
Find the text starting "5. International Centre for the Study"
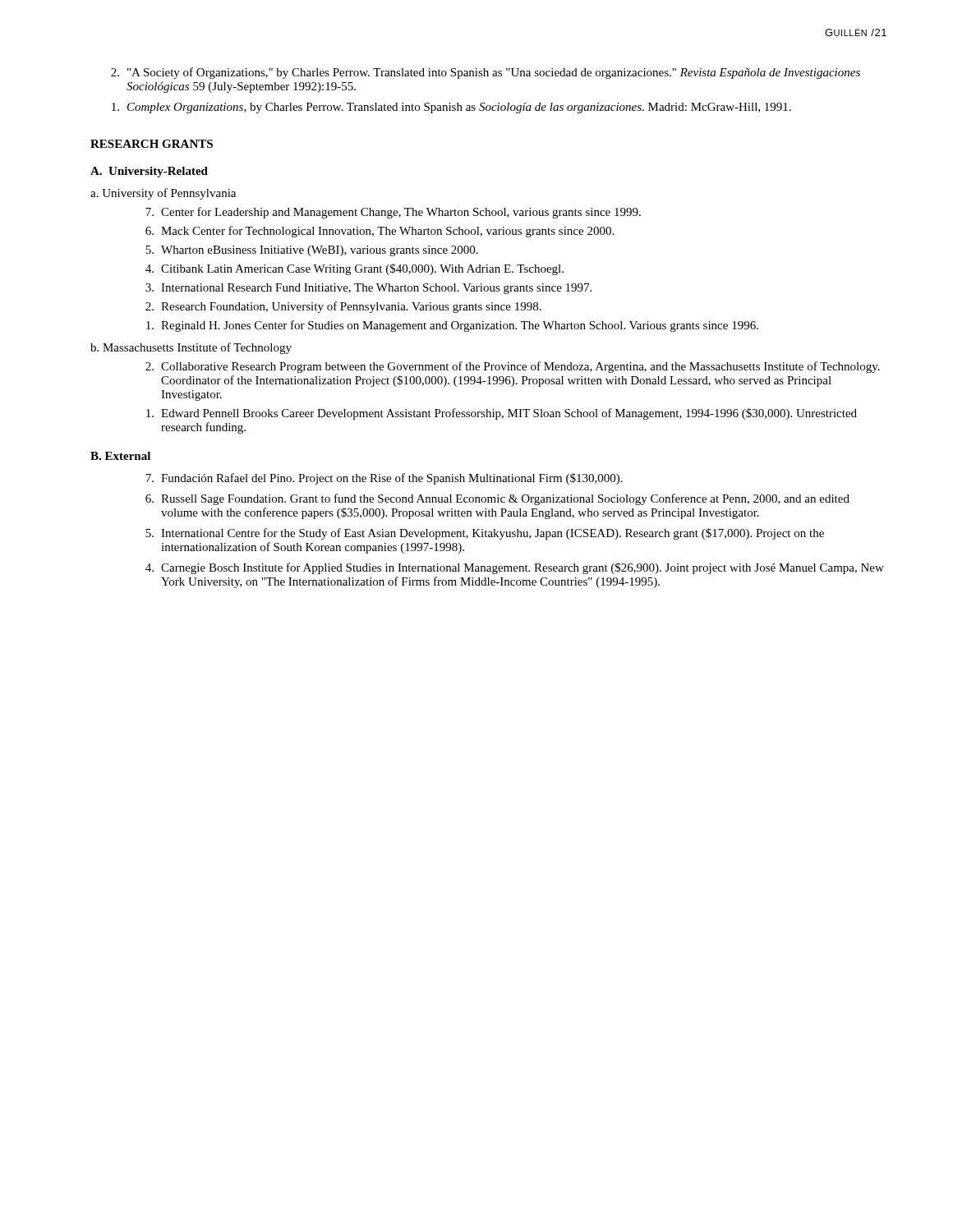(509, 540)
